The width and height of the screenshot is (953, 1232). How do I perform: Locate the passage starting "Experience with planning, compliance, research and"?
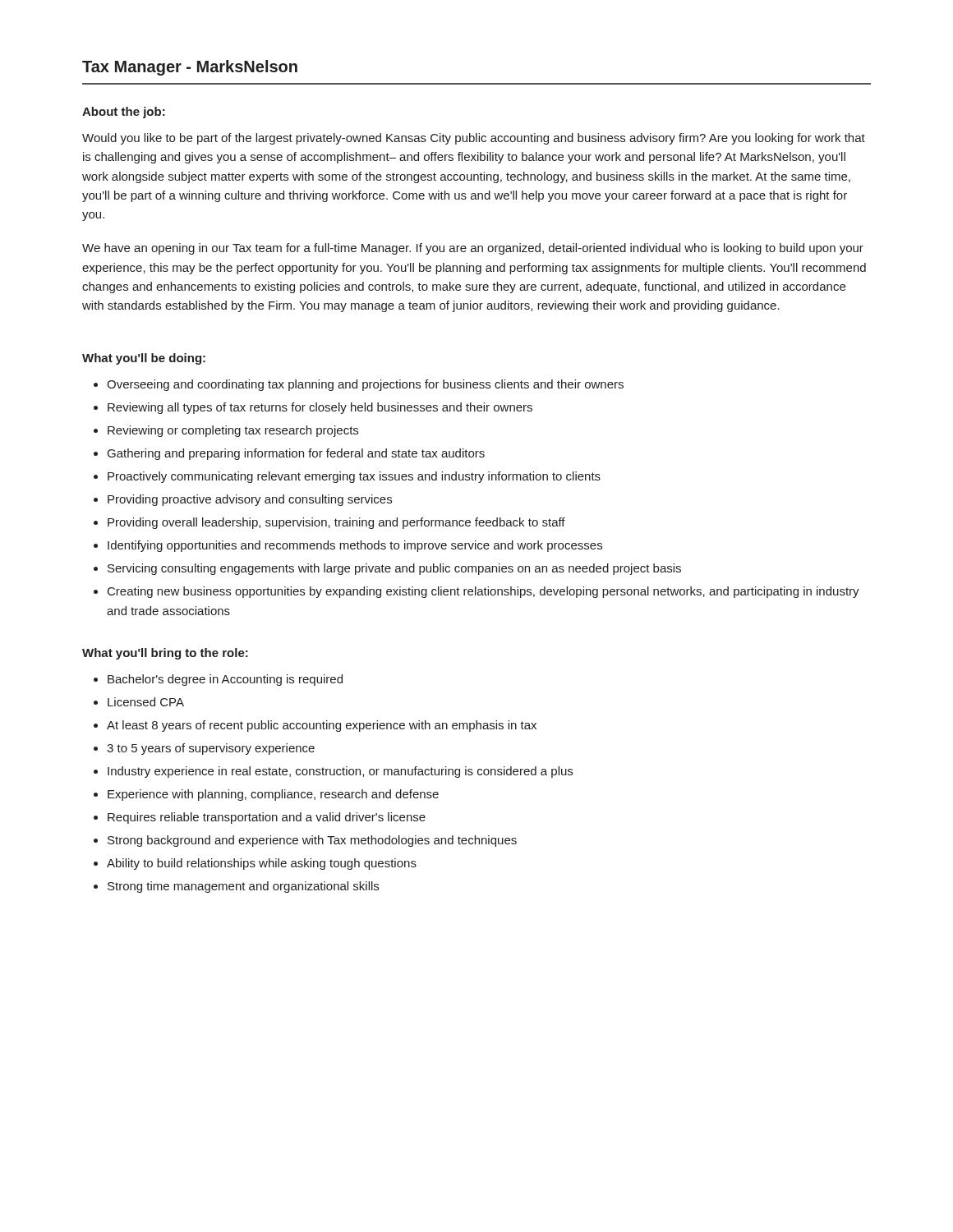coord(273,795)
